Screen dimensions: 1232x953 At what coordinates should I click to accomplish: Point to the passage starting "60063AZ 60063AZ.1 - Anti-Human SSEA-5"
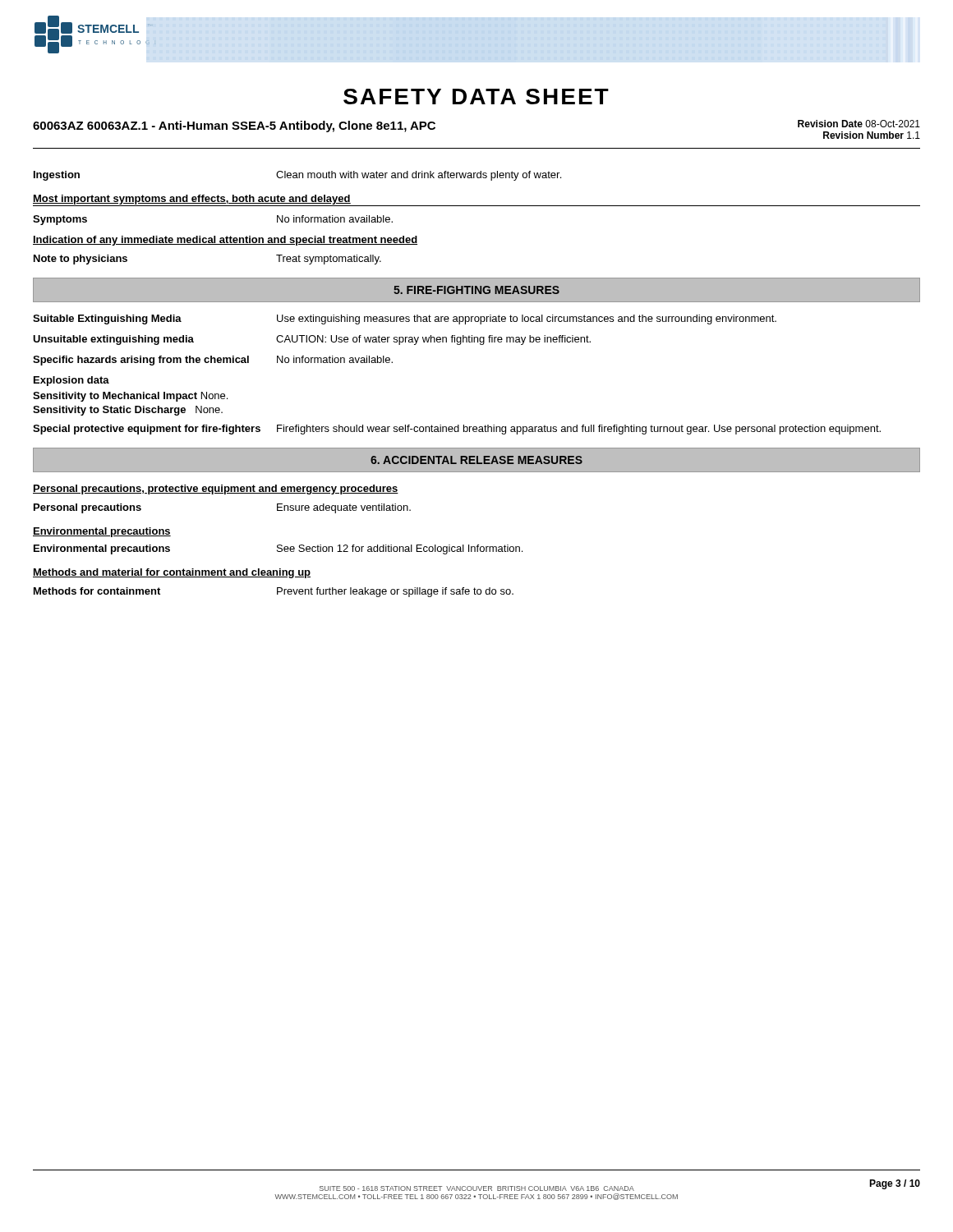pos(239,129)
